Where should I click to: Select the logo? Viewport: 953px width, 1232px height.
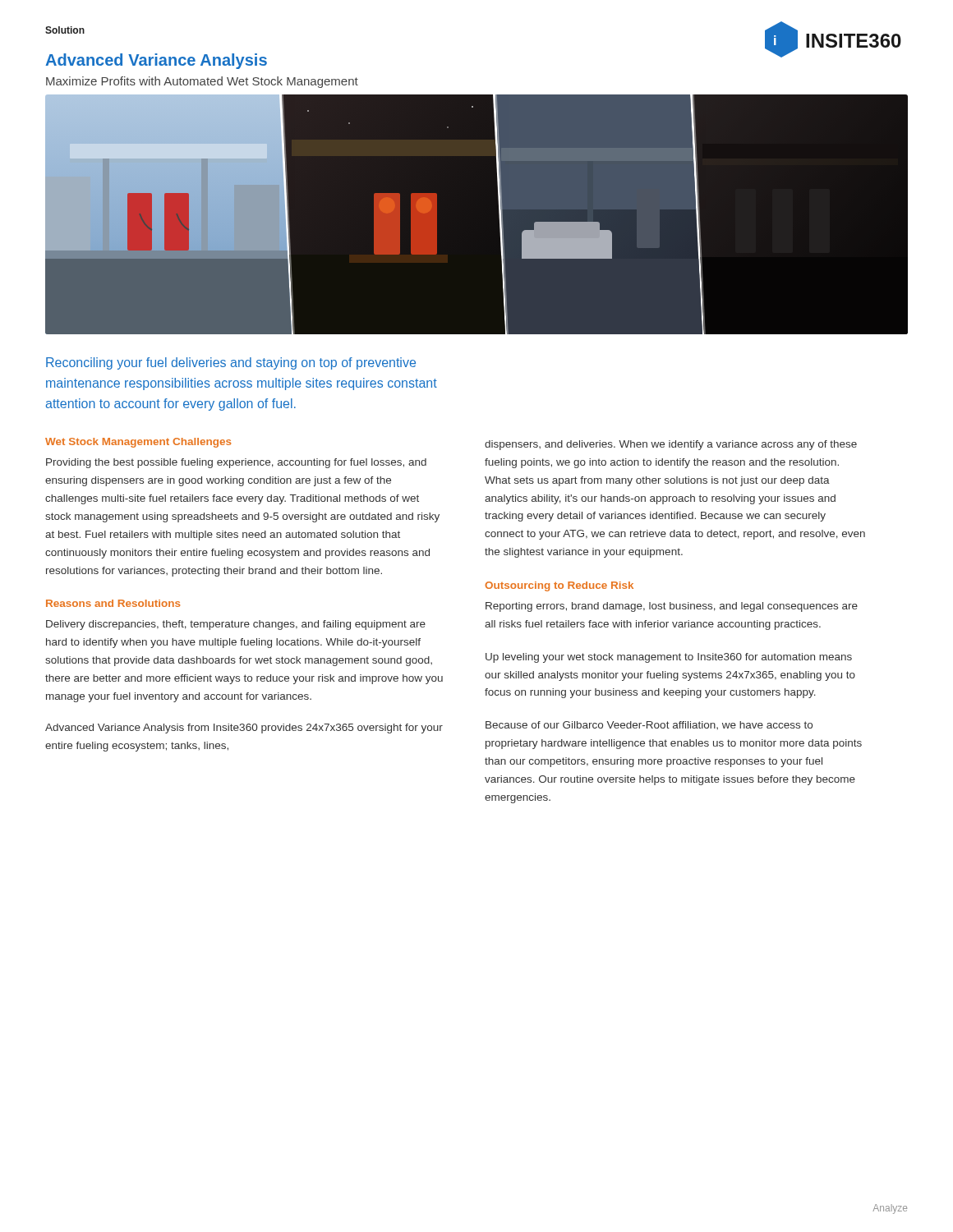[x=834, y=39]
